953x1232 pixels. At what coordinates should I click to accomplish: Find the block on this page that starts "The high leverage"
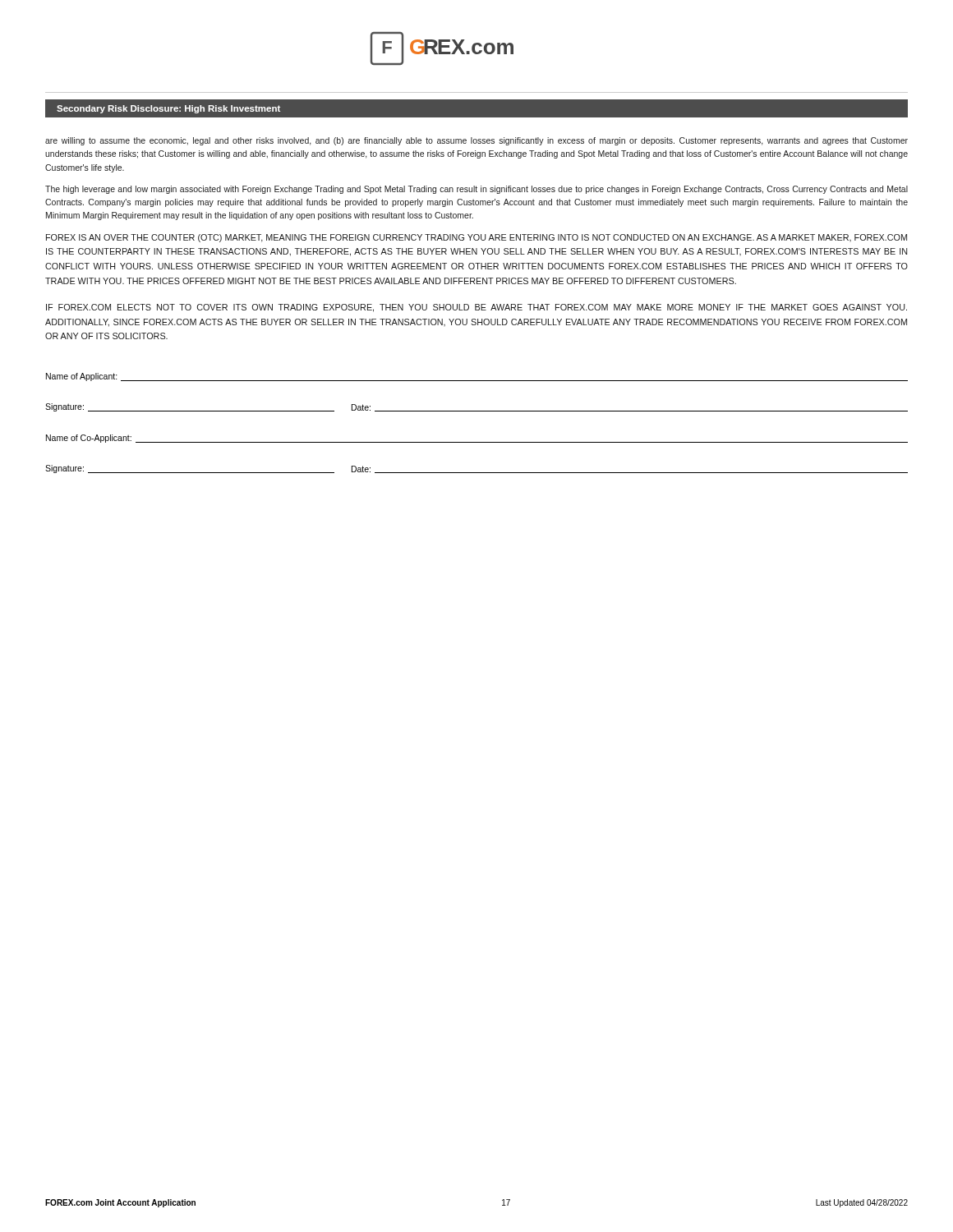tap(476, 202)
